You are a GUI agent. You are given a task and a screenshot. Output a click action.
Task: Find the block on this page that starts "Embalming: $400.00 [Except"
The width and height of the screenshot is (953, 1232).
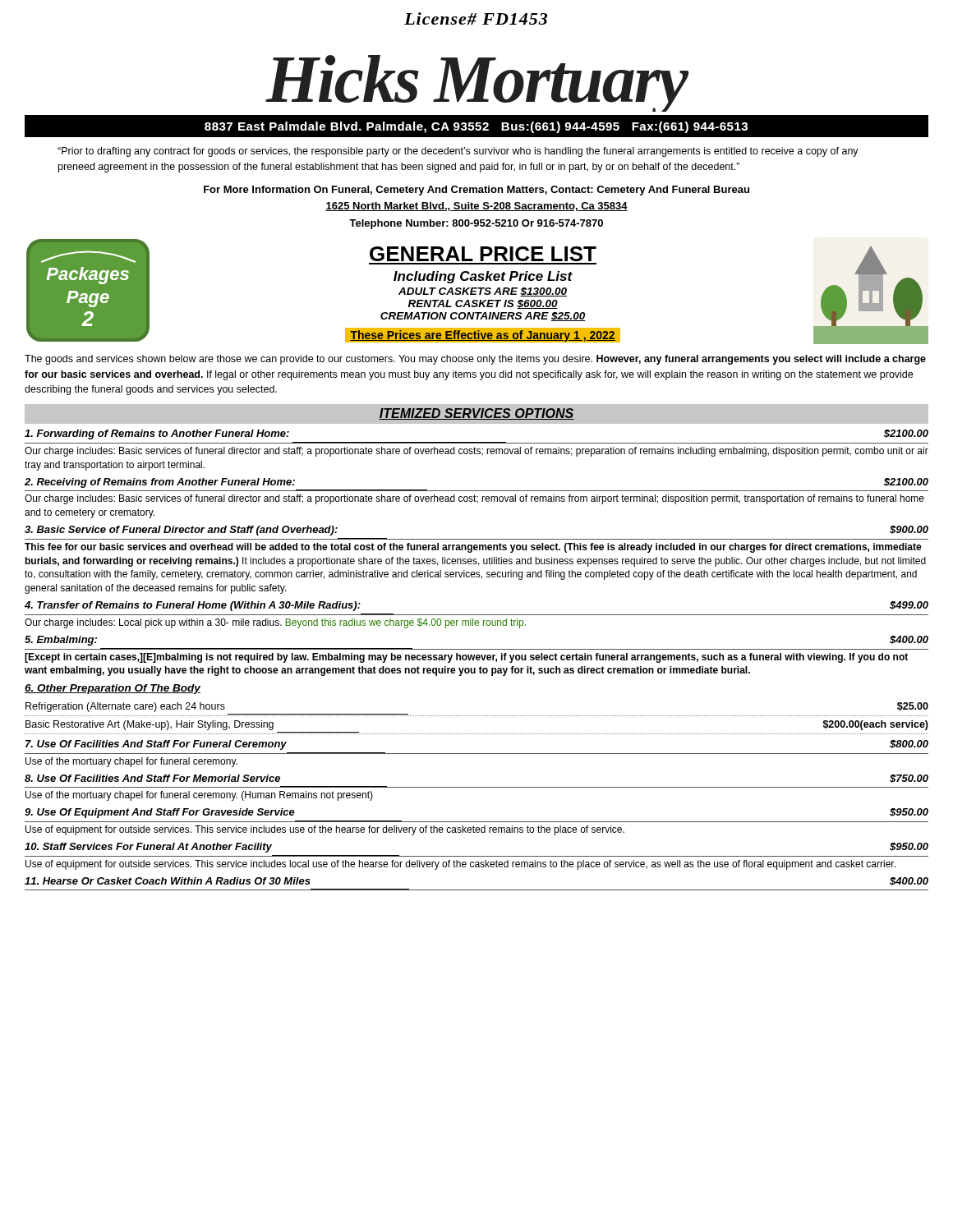(476, 655)
